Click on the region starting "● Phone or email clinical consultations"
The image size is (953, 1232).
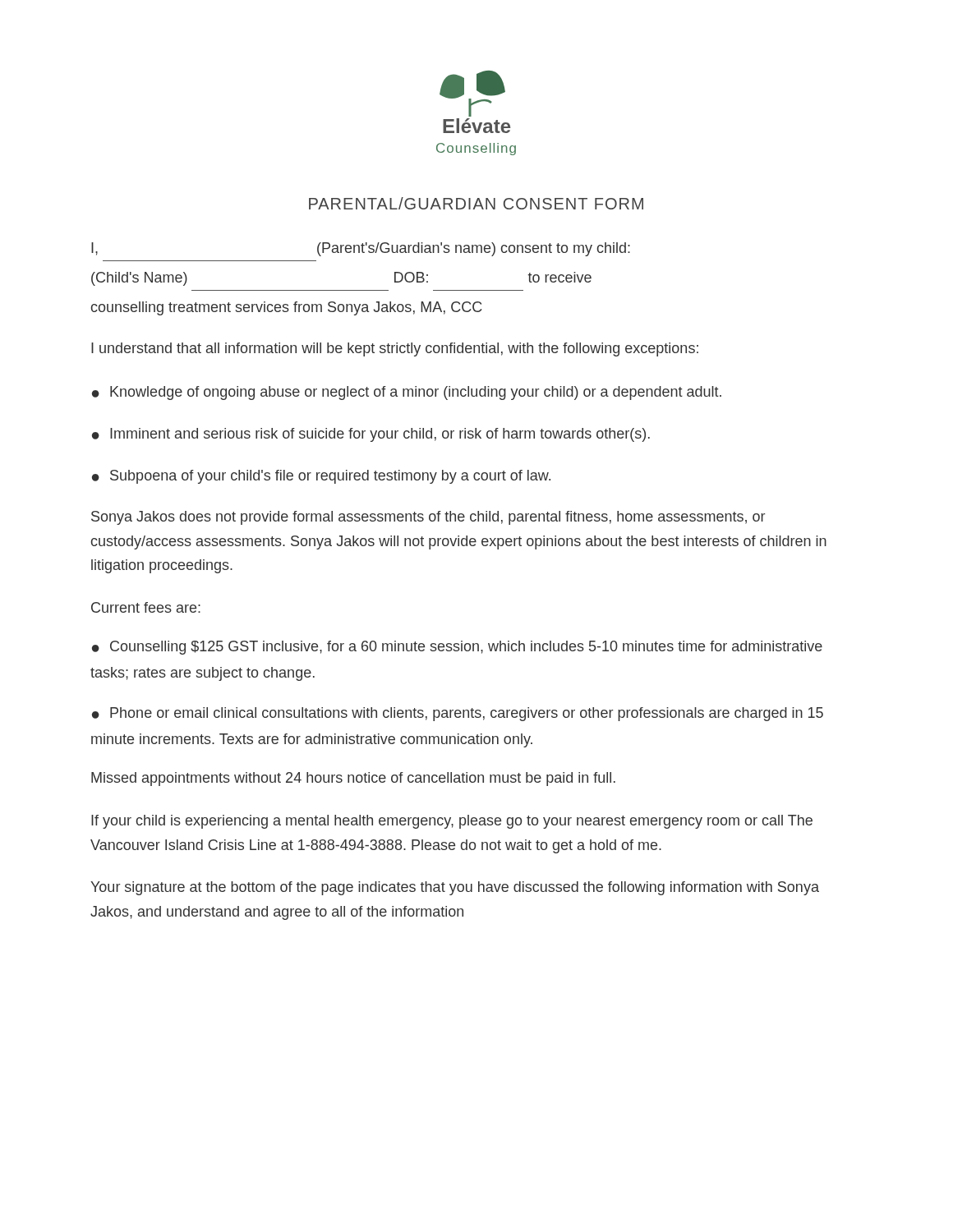pyautogui.click(x=457, y=724)
